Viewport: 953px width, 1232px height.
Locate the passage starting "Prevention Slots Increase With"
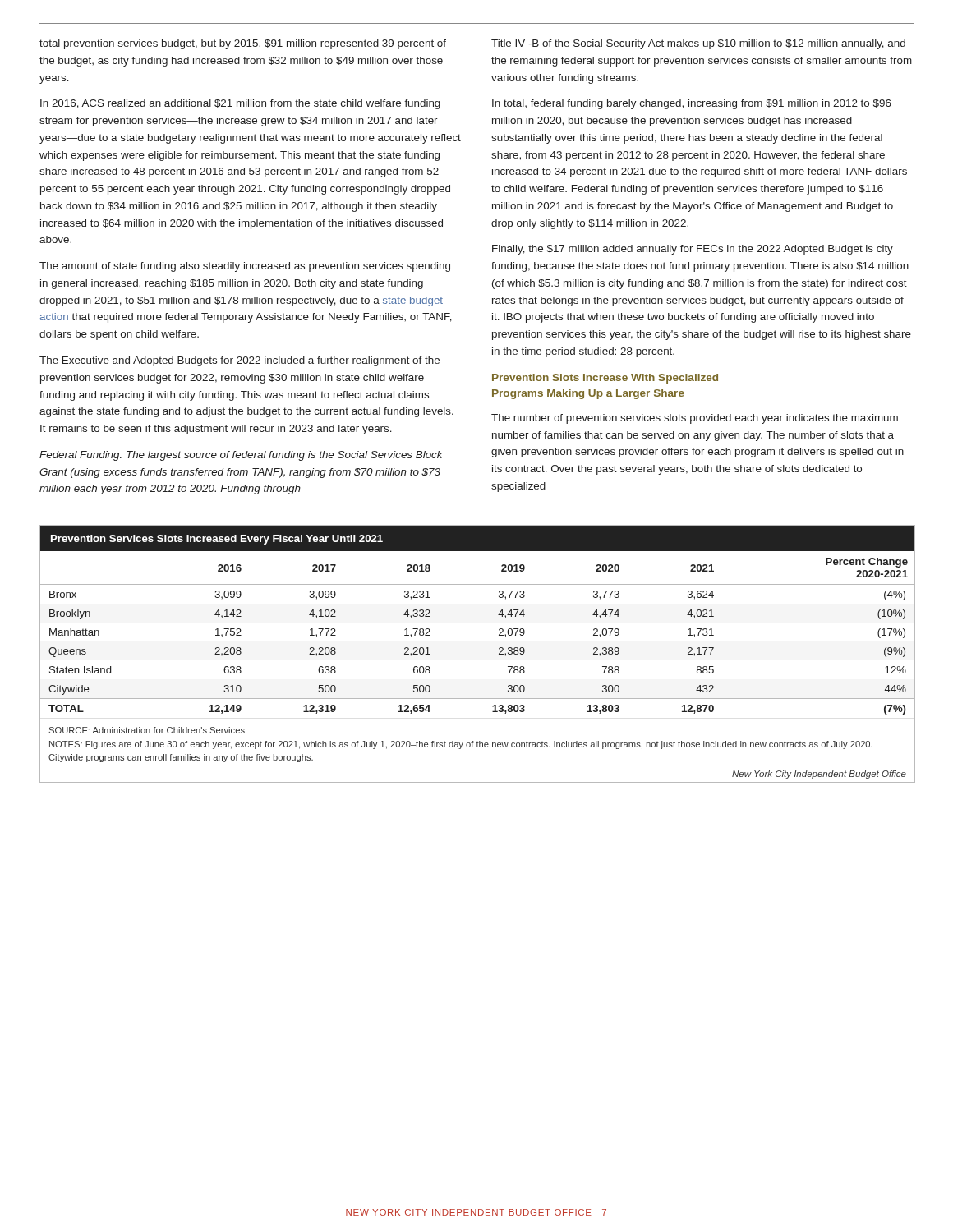(x=702, y=385)
